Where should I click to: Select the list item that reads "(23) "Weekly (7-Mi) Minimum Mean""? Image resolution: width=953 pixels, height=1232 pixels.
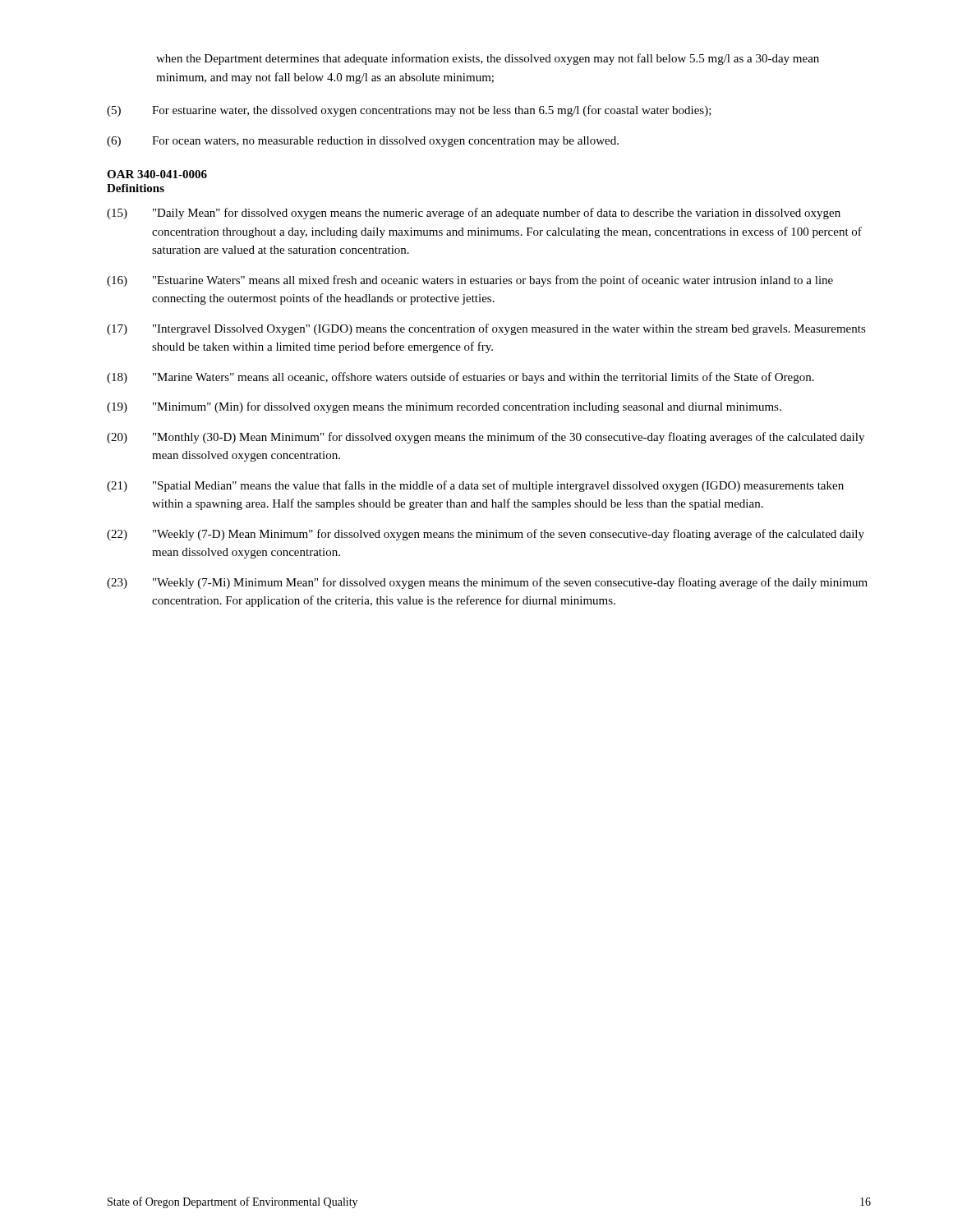[x=489, y=591]
